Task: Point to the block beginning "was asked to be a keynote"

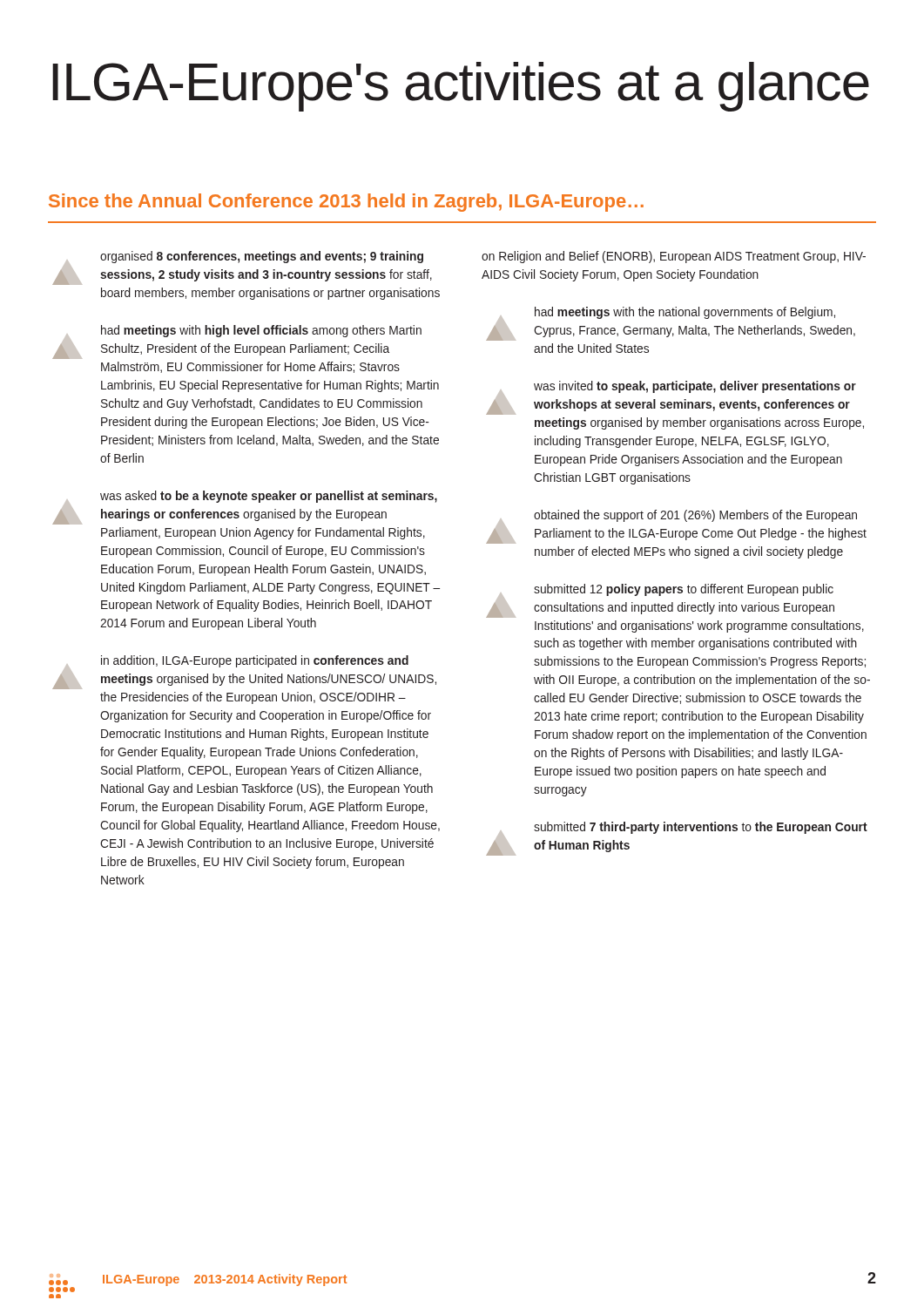Action: pos(245,561)
